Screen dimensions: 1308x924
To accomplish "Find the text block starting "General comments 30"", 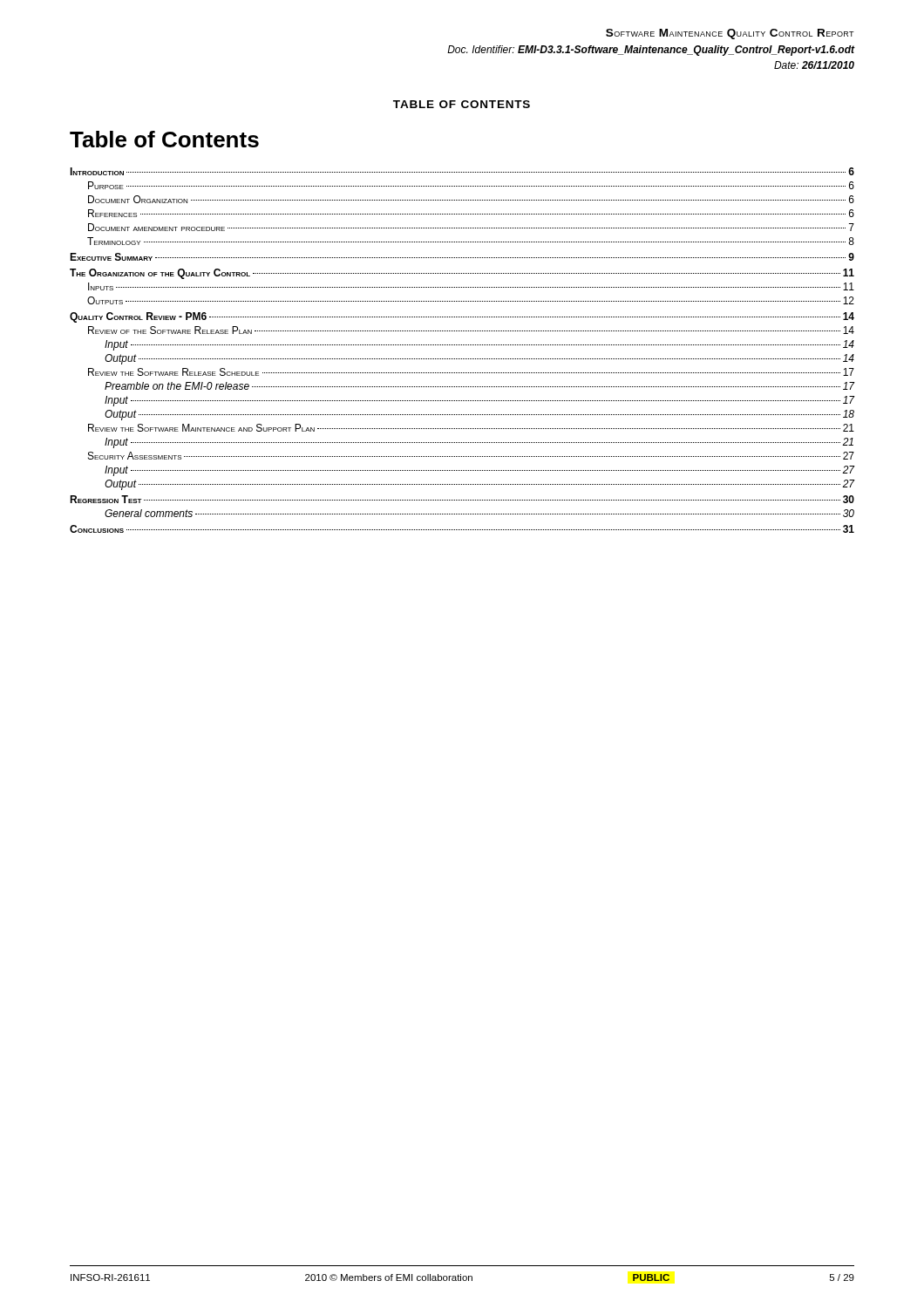I will click(479, 514).
